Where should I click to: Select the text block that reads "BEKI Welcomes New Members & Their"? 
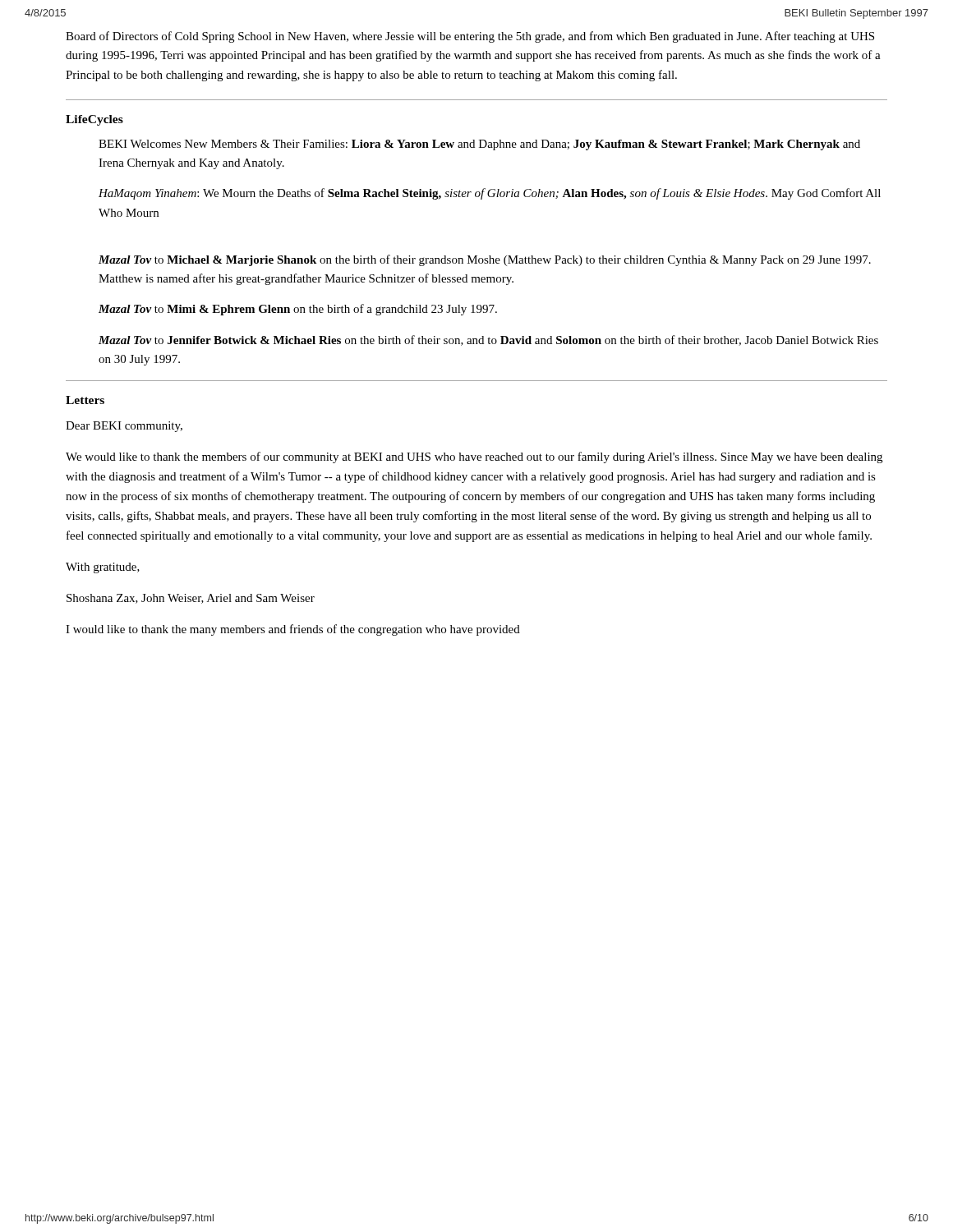480,153
